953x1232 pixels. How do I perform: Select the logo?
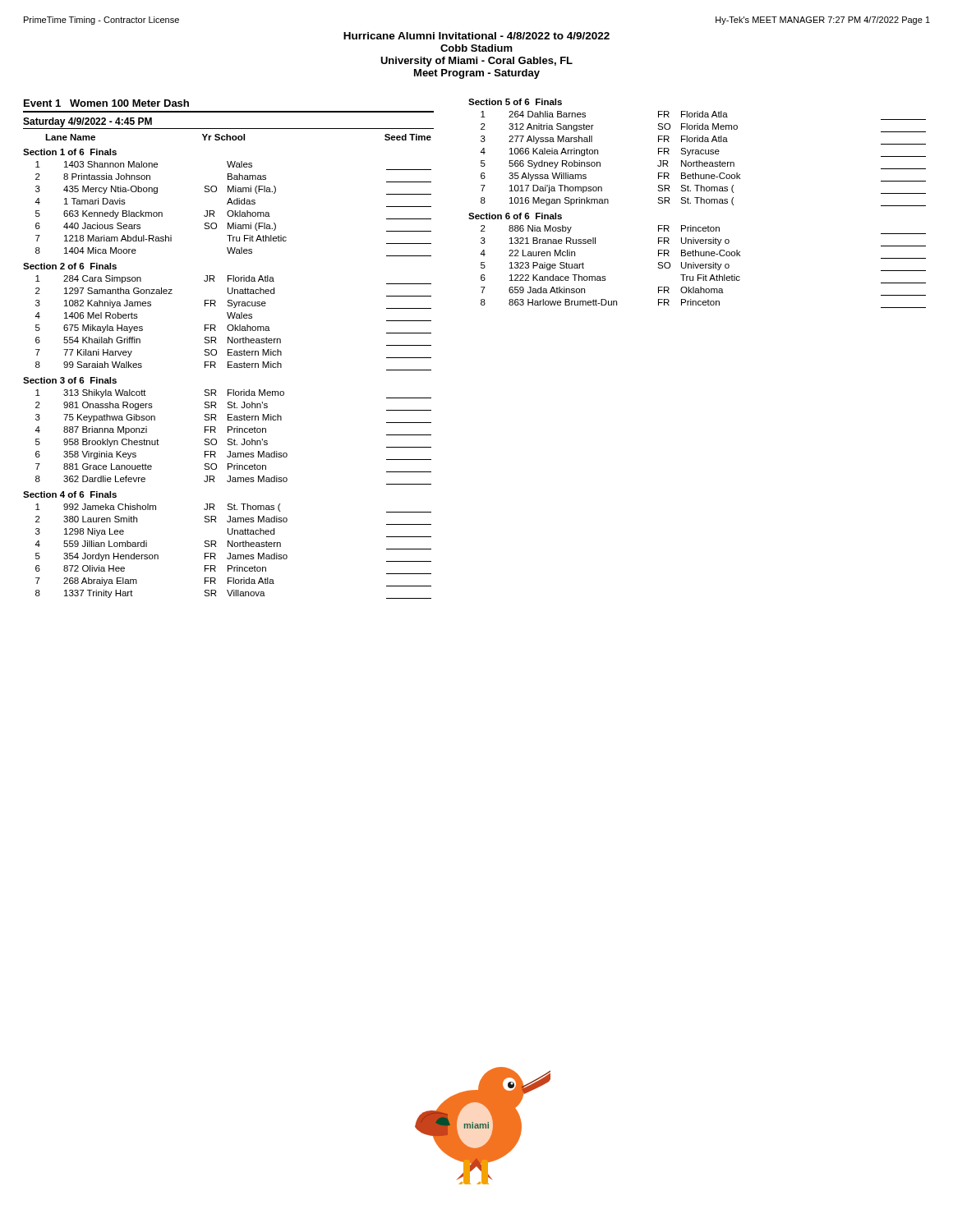tap(476, 1103)
